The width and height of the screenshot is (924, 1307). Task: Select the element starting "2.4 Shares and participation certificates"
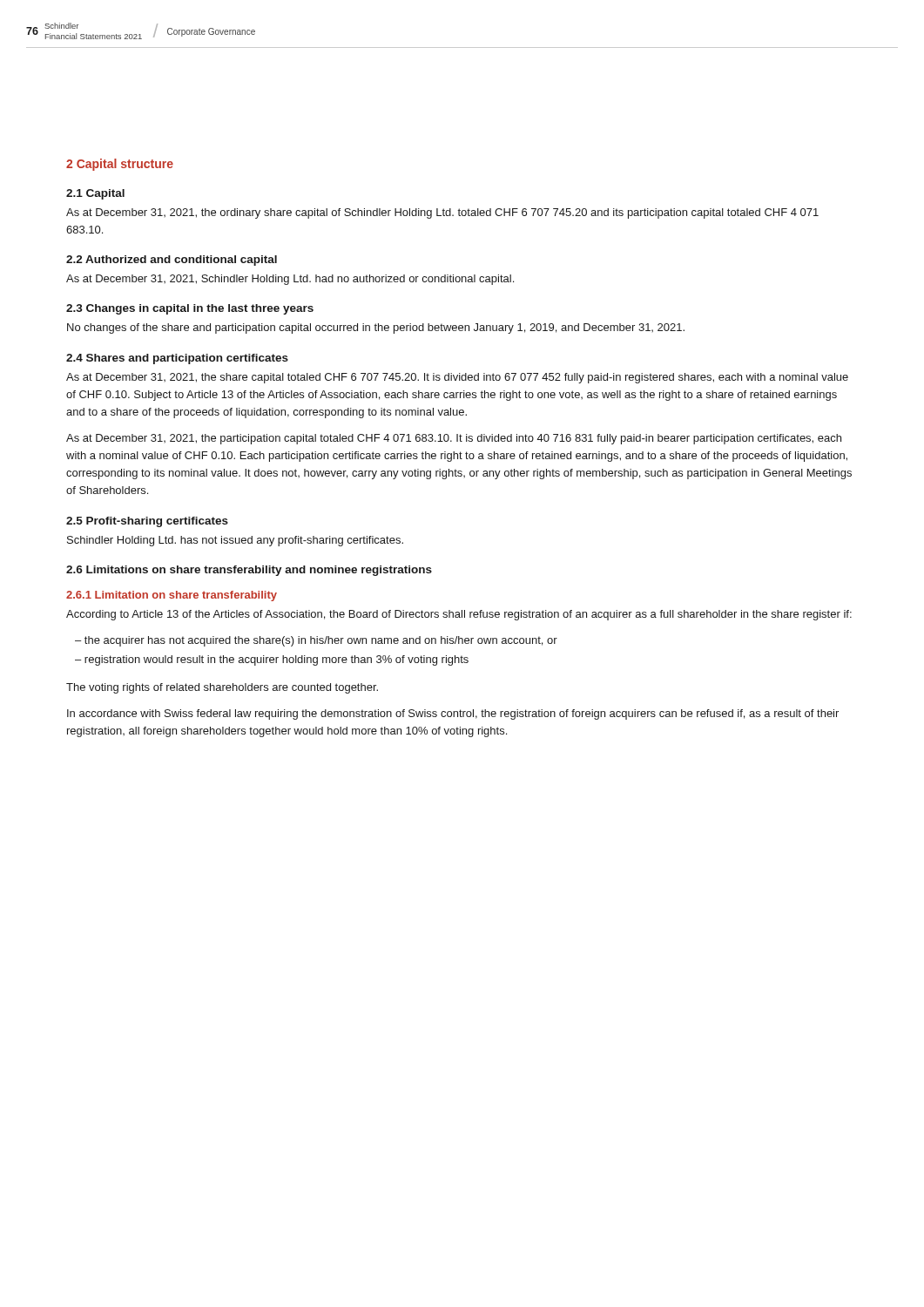click(177, 357)
